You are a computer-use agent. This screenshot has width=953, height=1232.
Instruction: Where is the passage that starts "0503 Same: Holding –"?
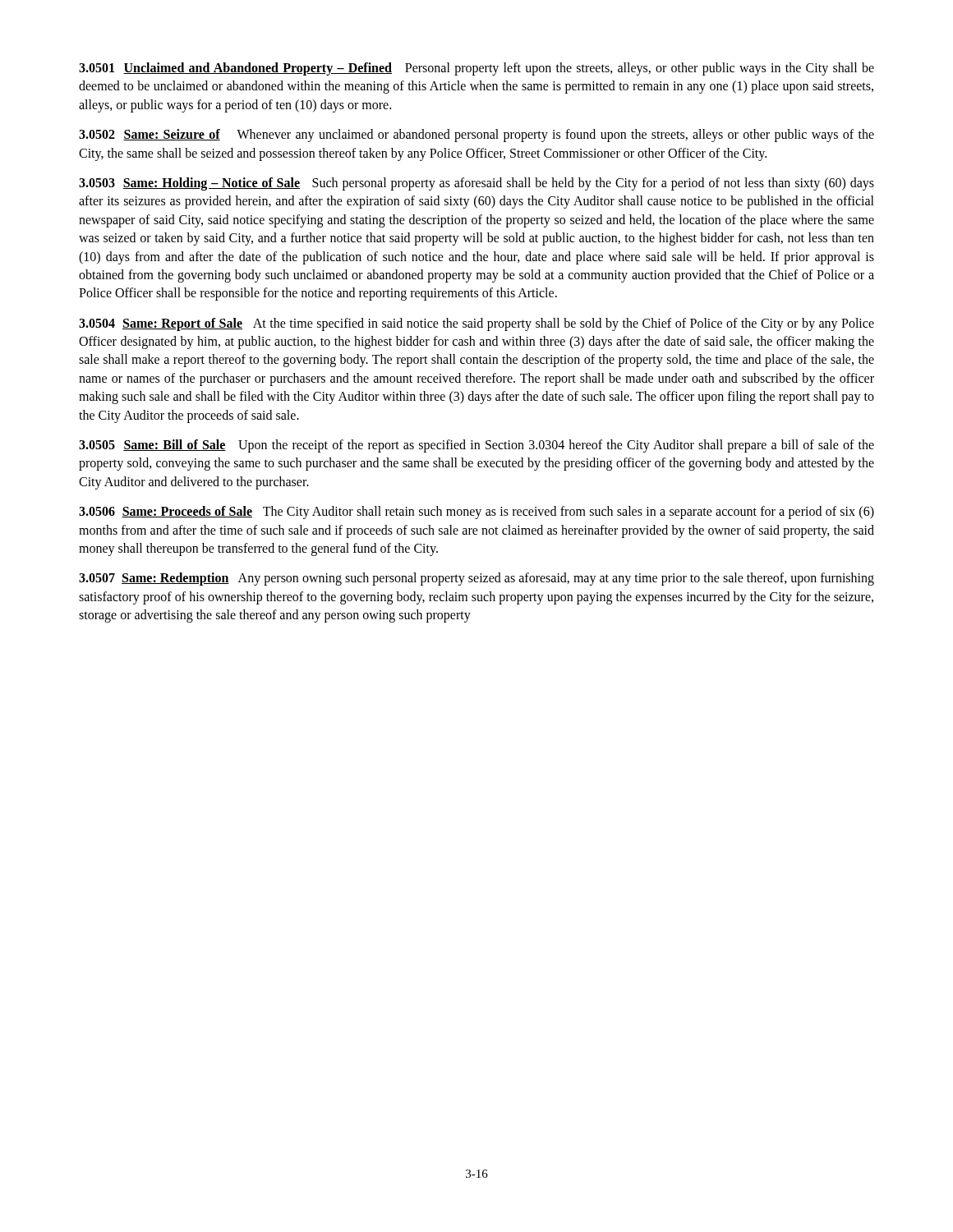[476, 238]
